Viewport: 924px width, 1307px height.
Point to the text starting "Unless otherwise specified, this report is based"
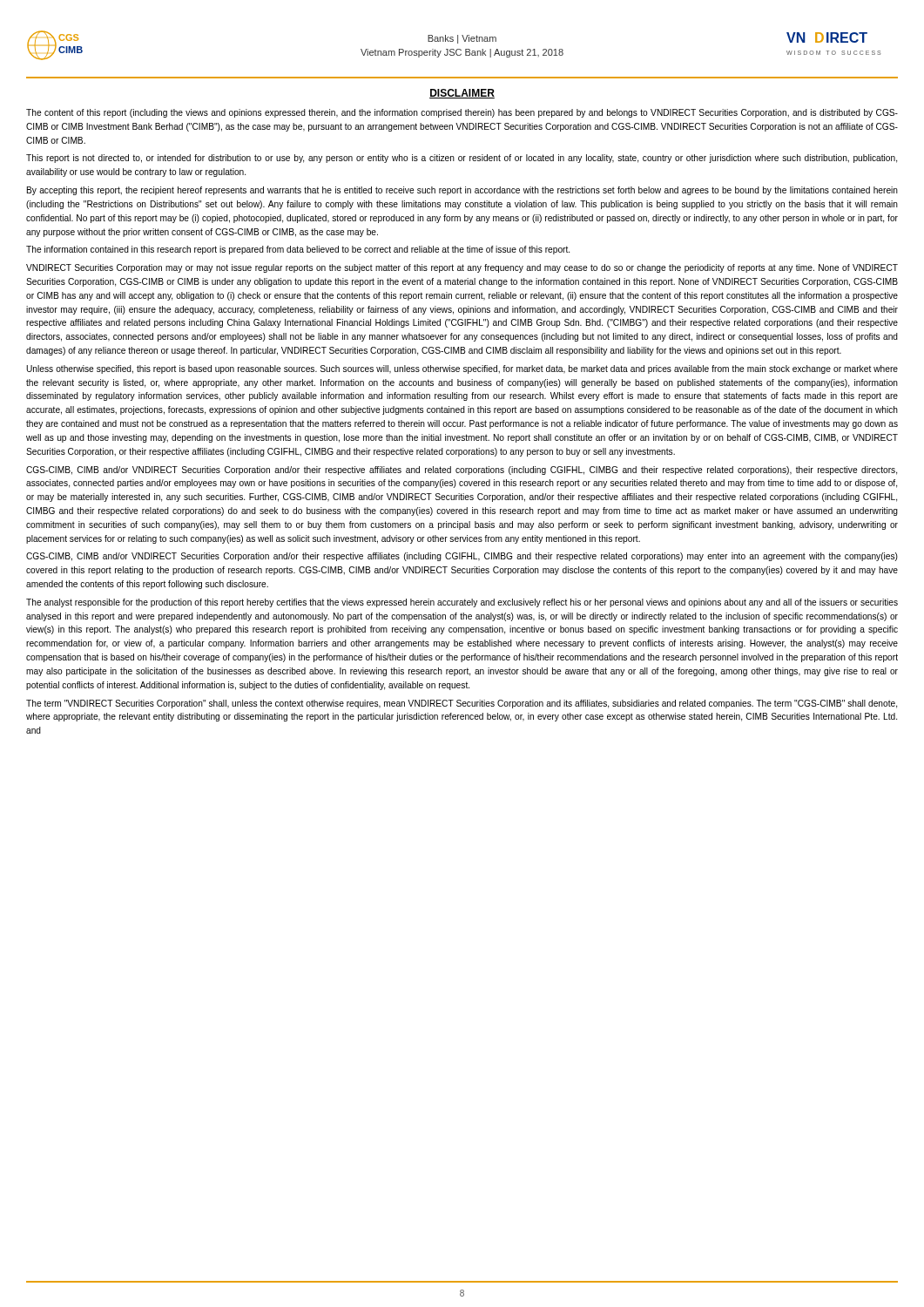pyautogui.click(x=462, y=410)
